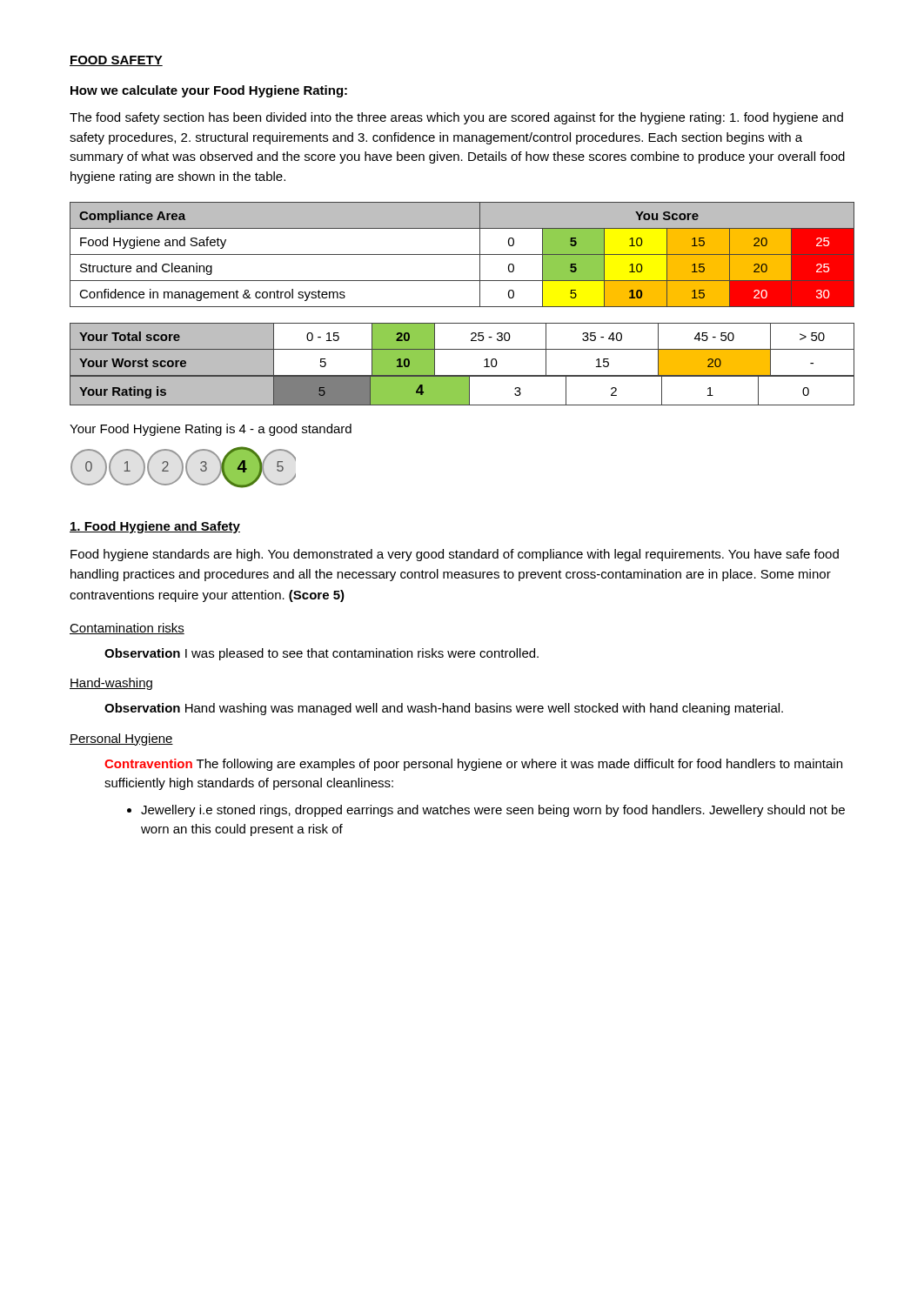Click on the table containing "Structure and Cleaning"
Screen dimensions: 1305x924
pos(462,254)
